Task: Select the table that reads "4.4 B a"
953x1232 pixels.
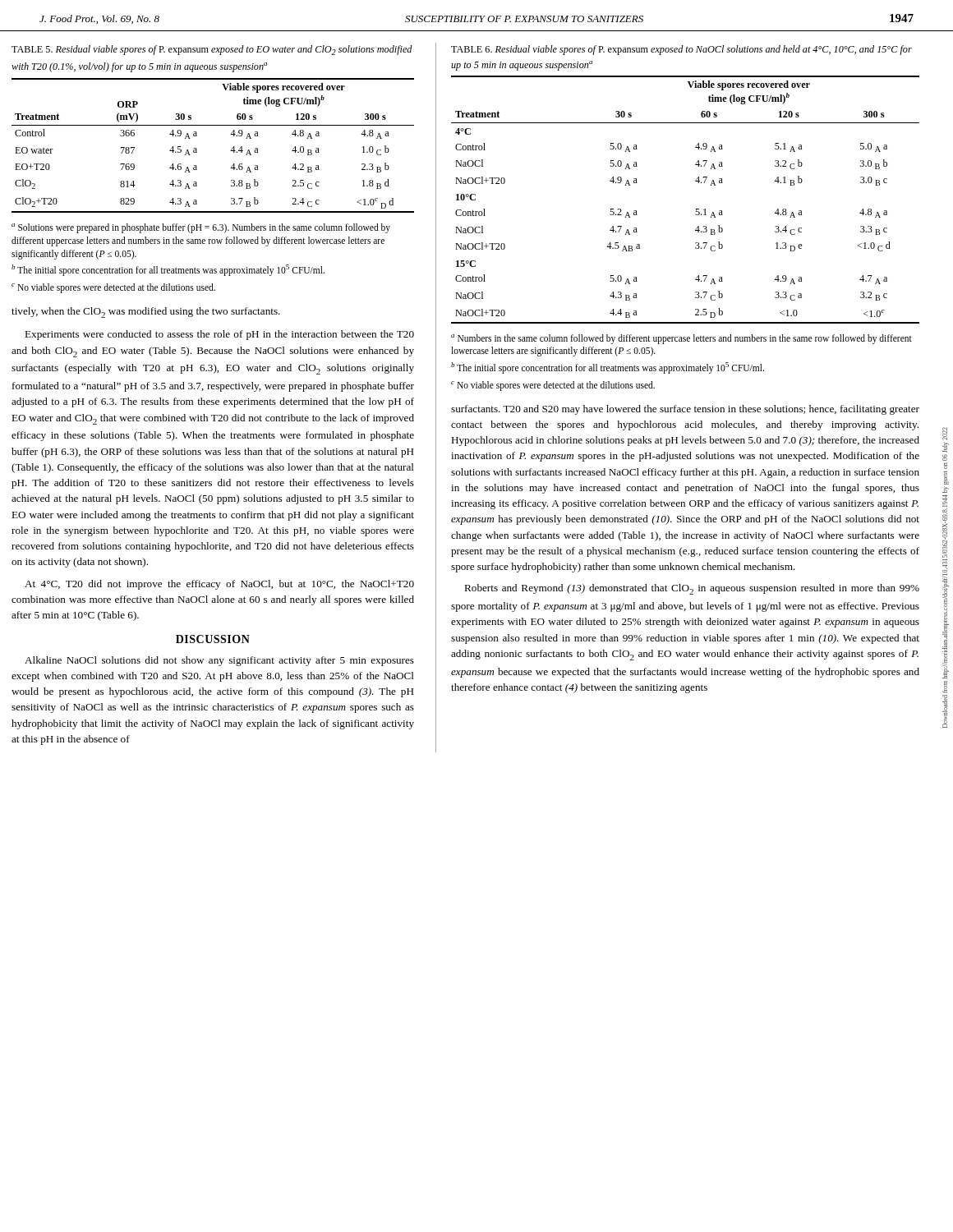Action: (685, 199)
